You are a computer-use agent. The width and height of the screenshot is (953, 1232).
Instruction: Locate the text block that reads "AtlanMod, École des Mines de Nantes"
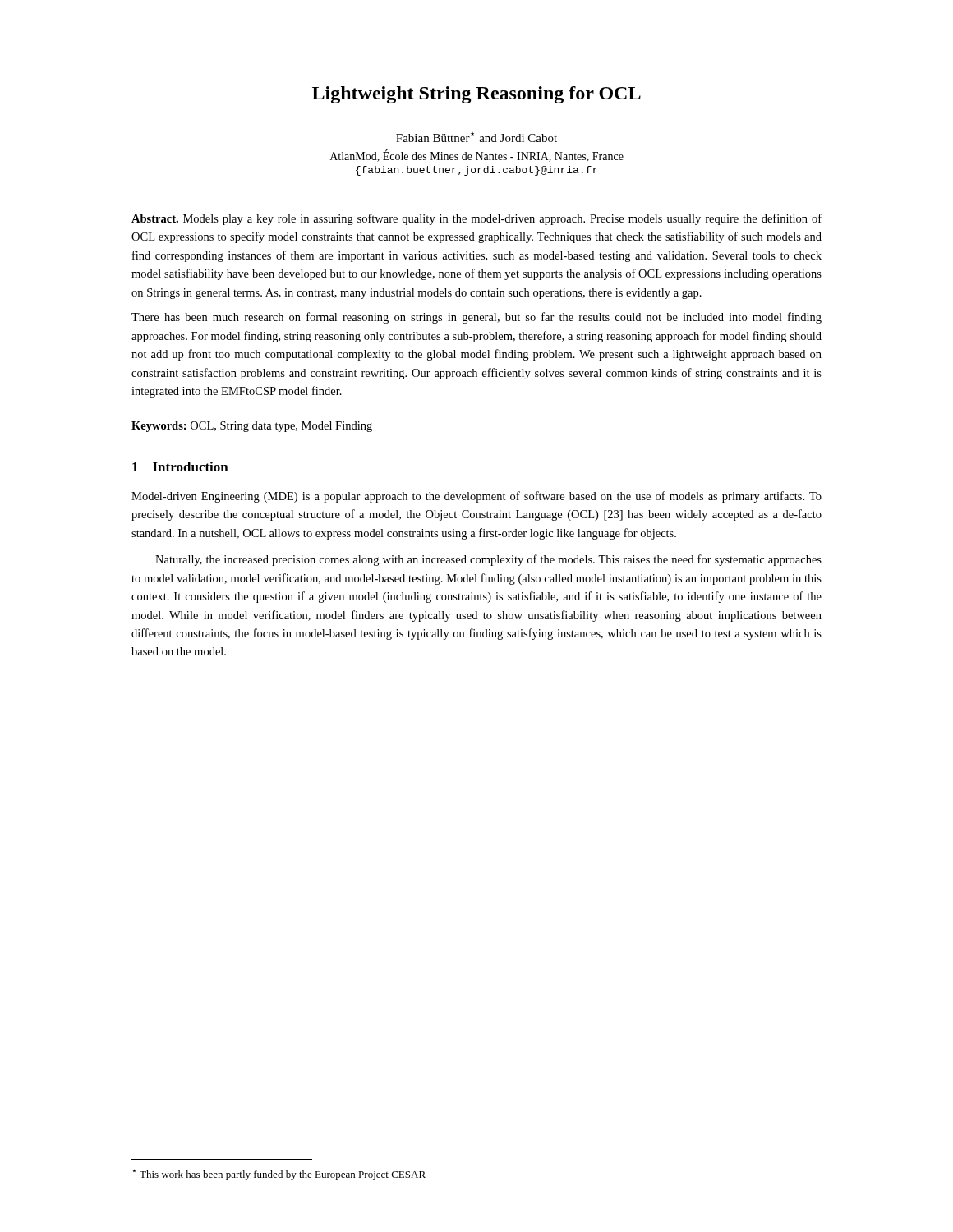click(x=476, y=163)
